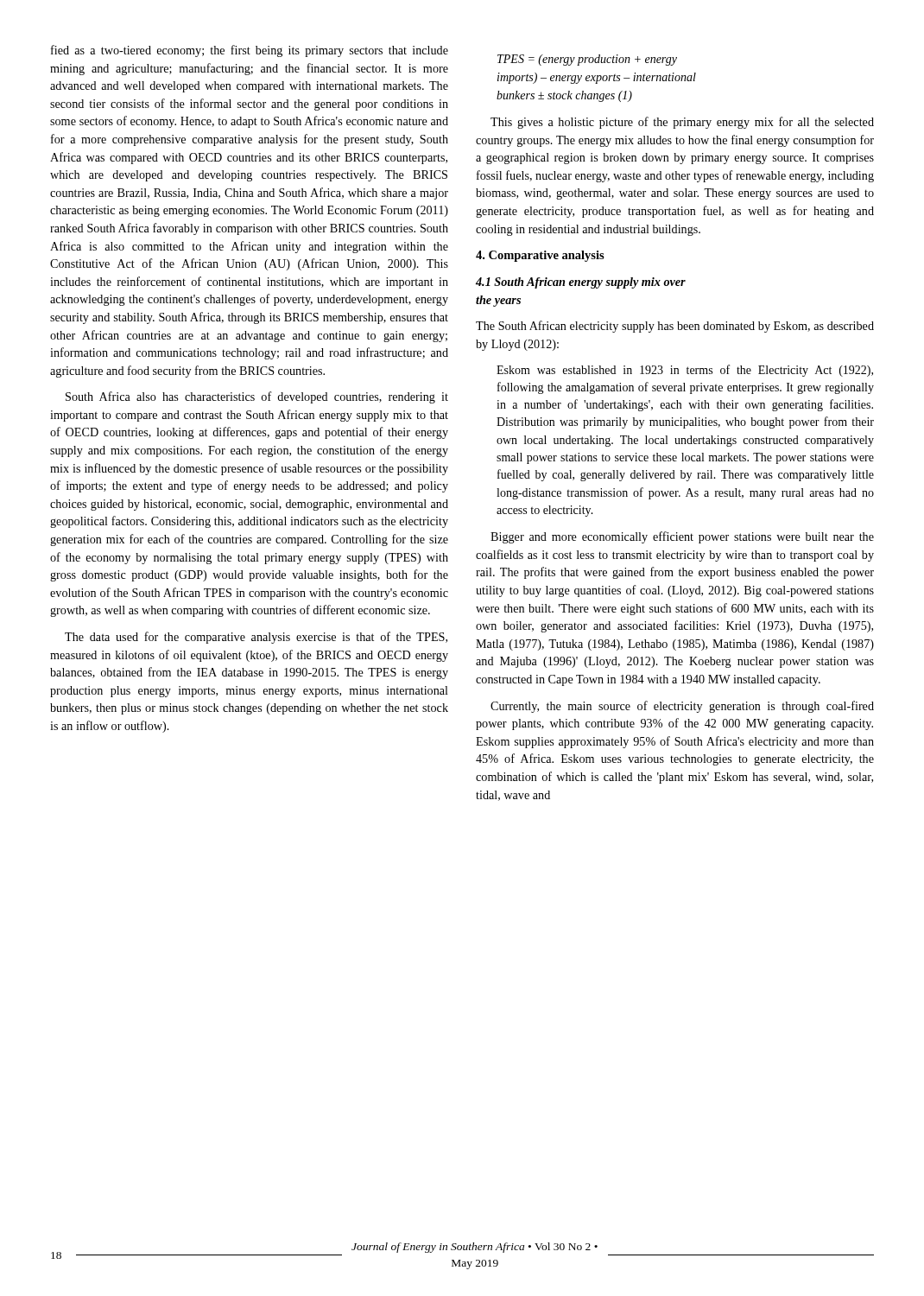Locate the text block that says "This gives a holistic picture of"
This screenshot has width=924, height=1296.
pos(675,175)
